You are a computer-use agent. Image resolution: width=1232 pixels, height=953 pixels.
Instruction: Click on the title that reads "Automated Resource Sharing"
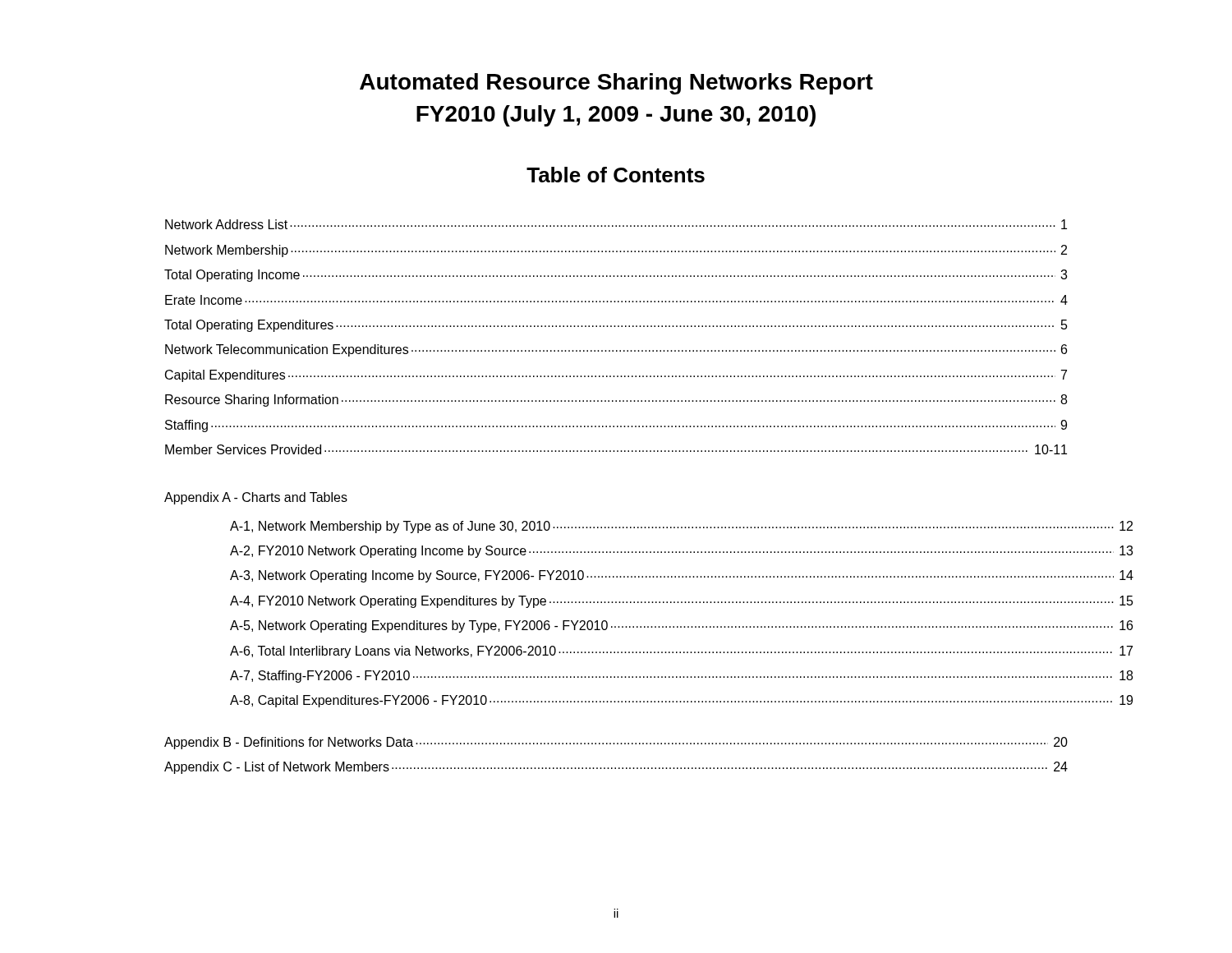click(616, 98)
